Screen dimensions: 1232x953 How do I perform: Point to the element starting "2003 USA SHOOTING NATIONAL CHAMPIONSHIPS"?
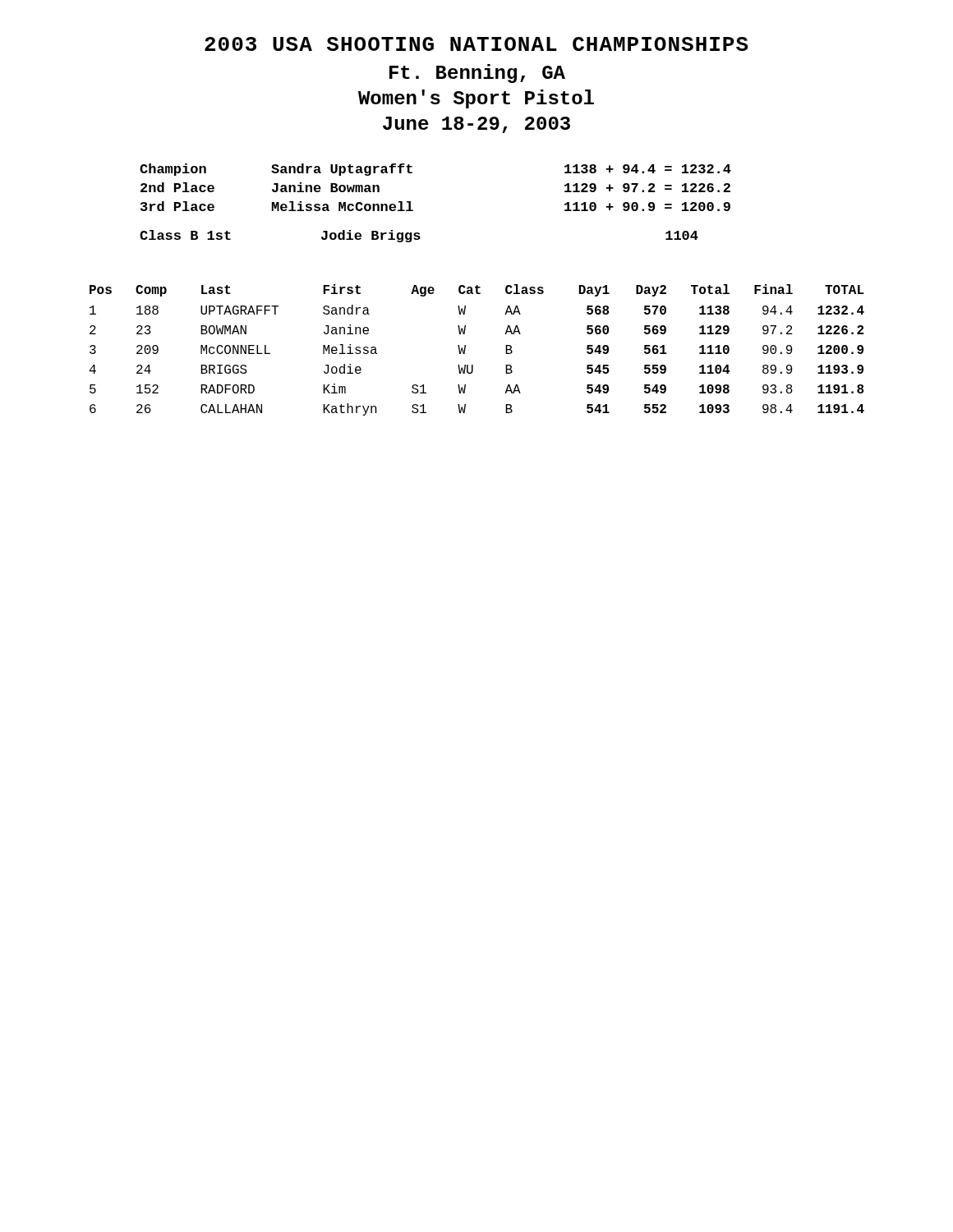(476, 45)
